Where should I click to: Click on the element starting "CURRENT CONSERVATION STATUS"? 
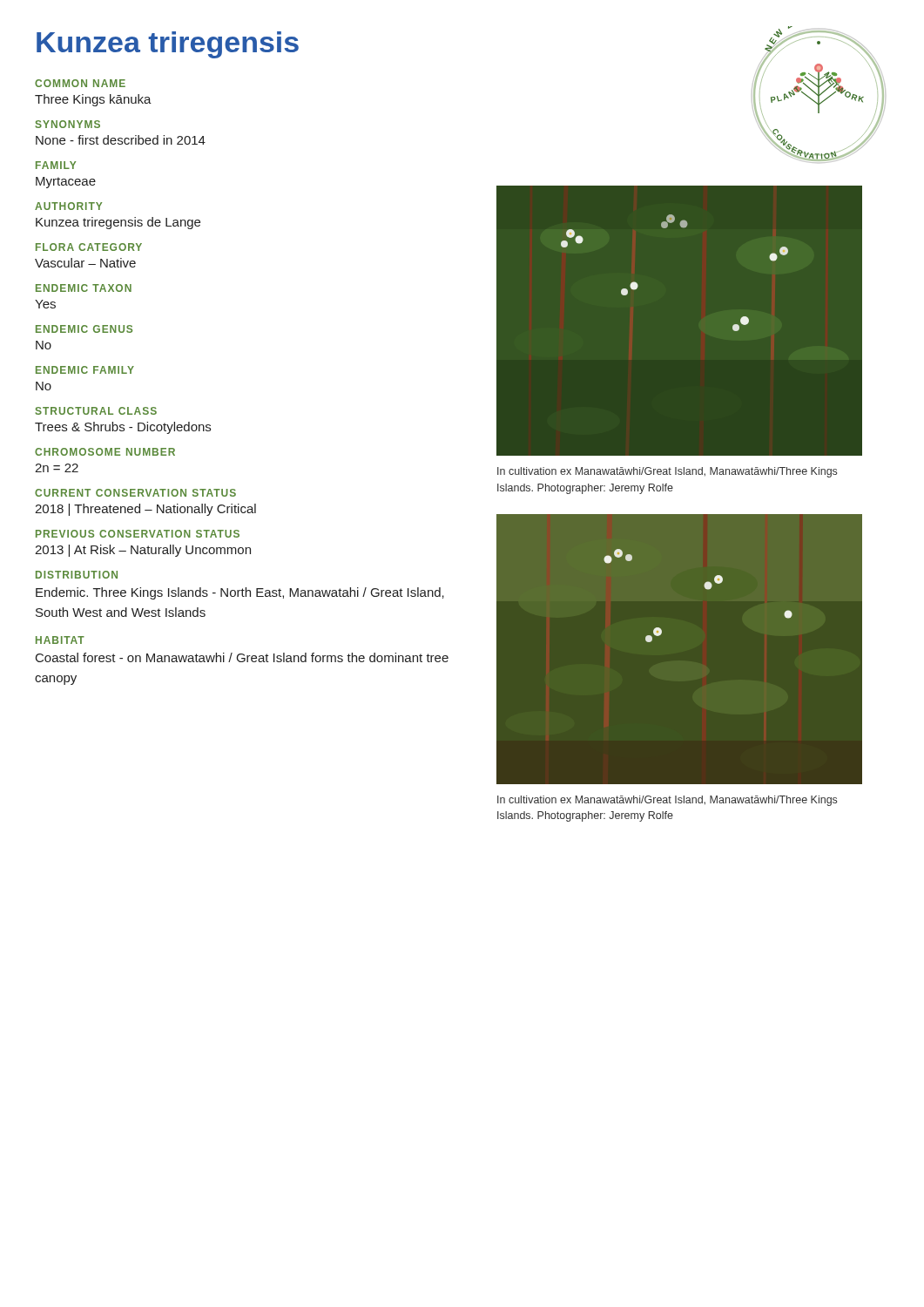click(136, 494)
